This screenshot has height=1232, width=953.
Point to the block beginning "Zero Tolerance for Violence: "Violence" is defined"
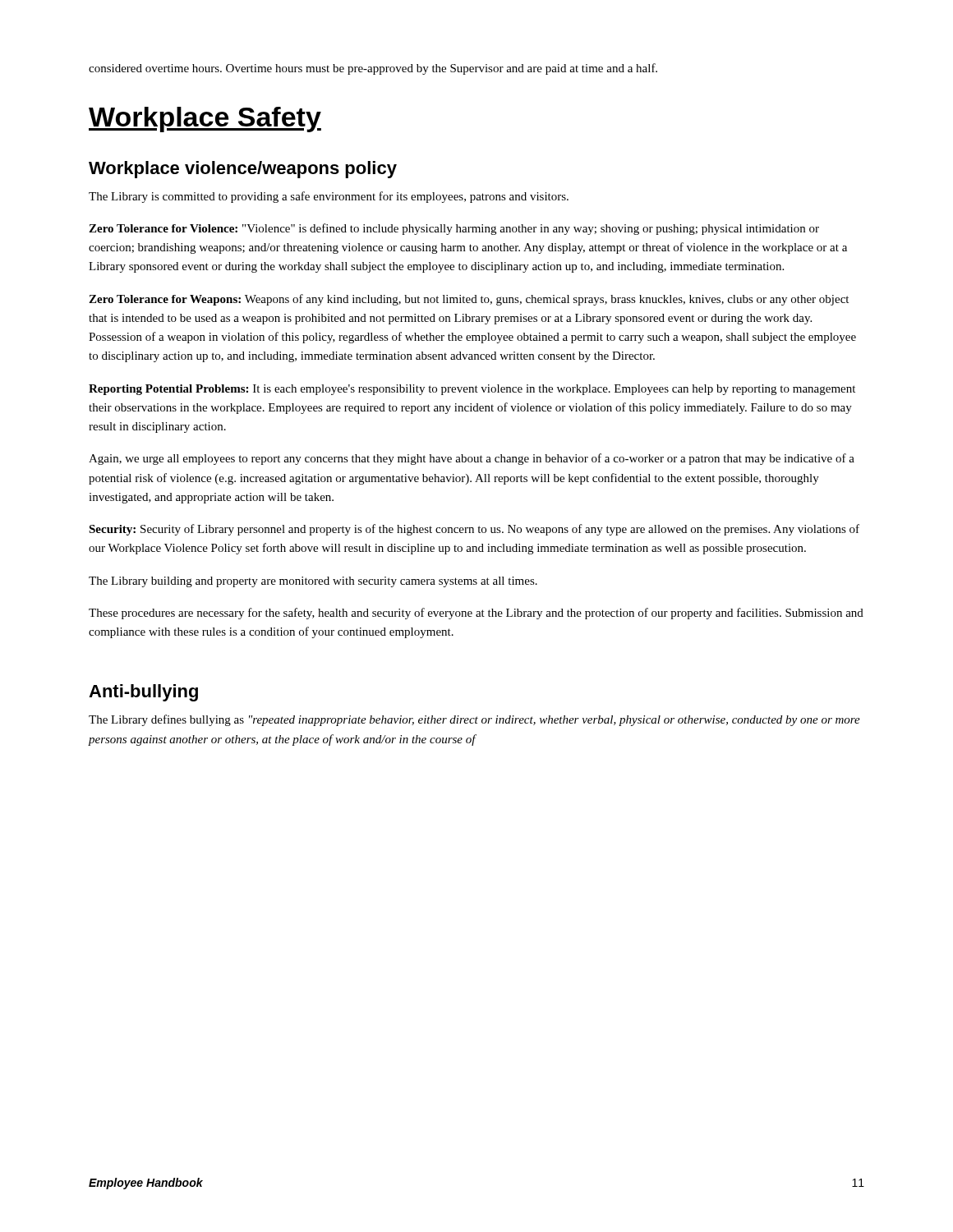468,247
